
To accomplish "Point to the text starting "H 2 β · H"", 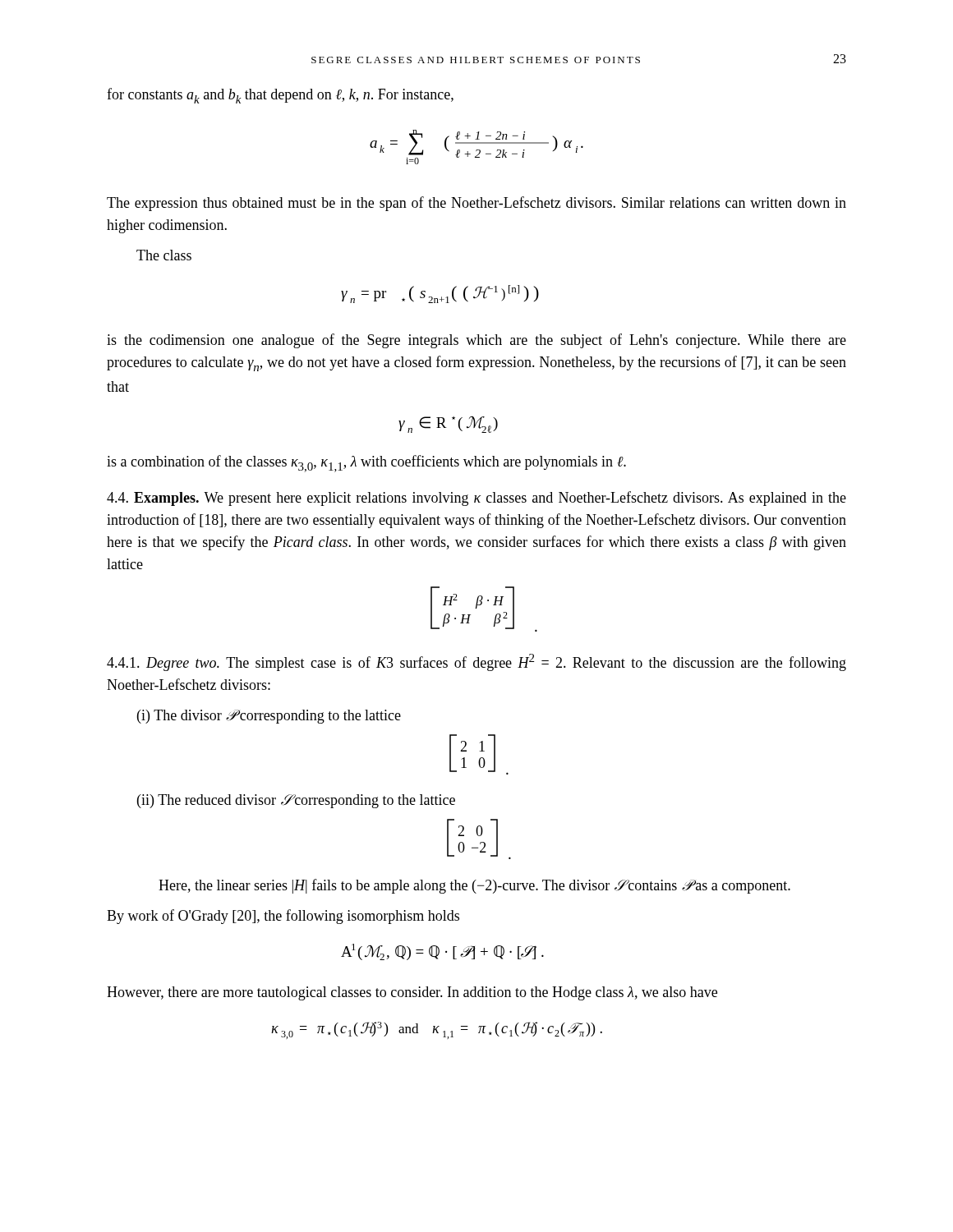I will pos(476,610).
